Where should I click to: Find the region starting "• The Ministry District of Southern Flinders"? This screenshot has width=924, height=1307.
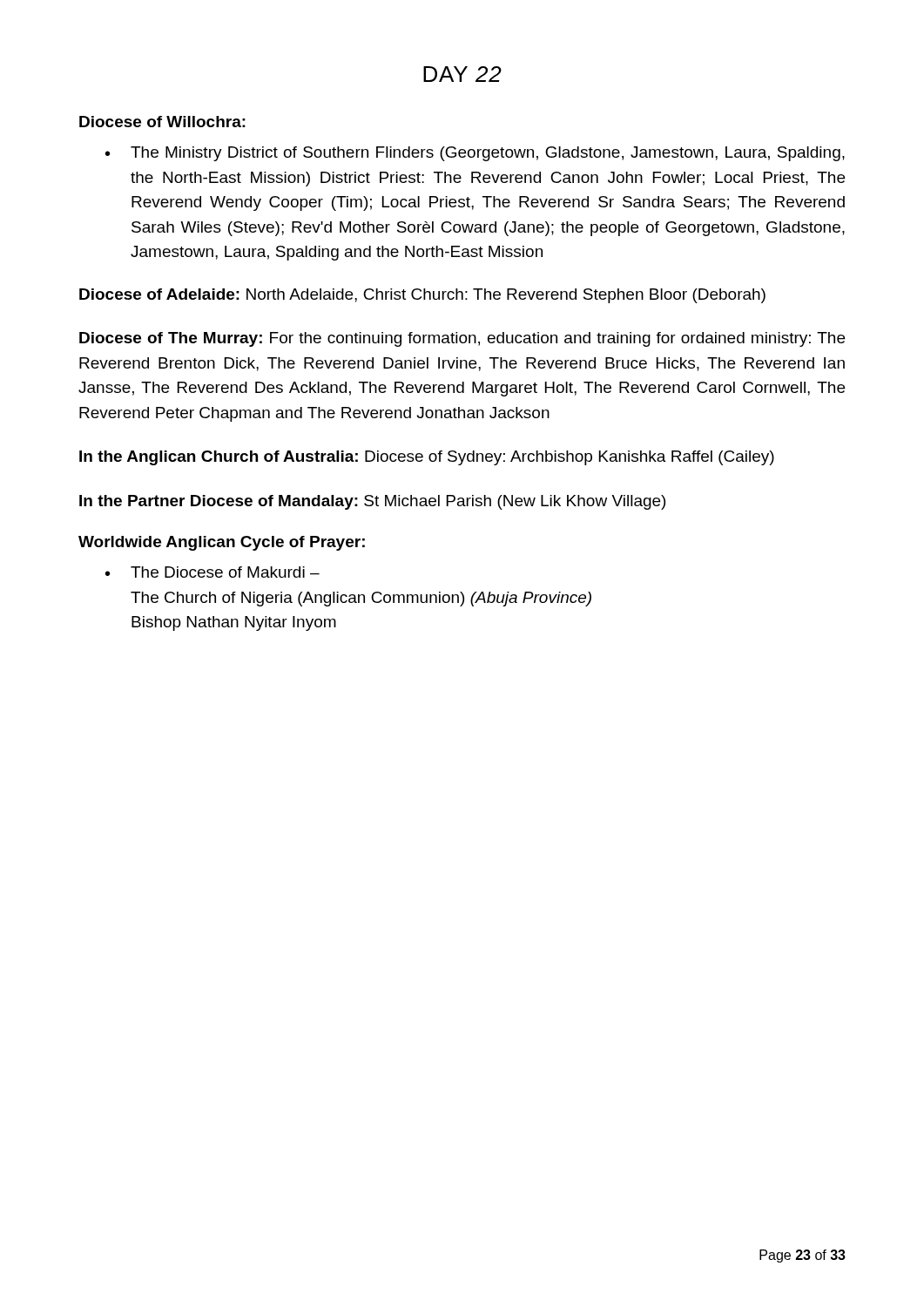coord(475,202)
